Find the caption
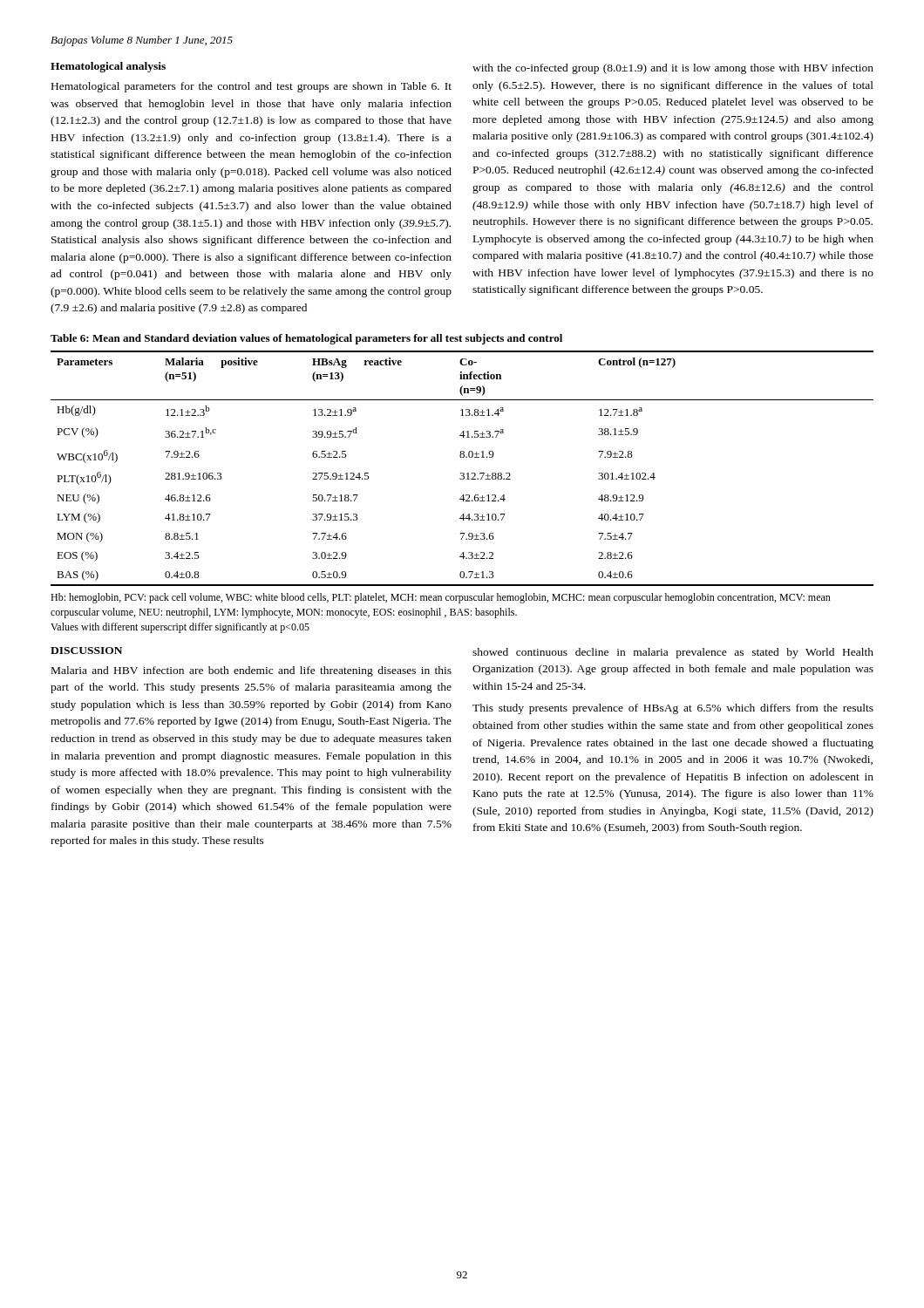Viewport: 924px width, 1308px height. [x=307, y=338]
